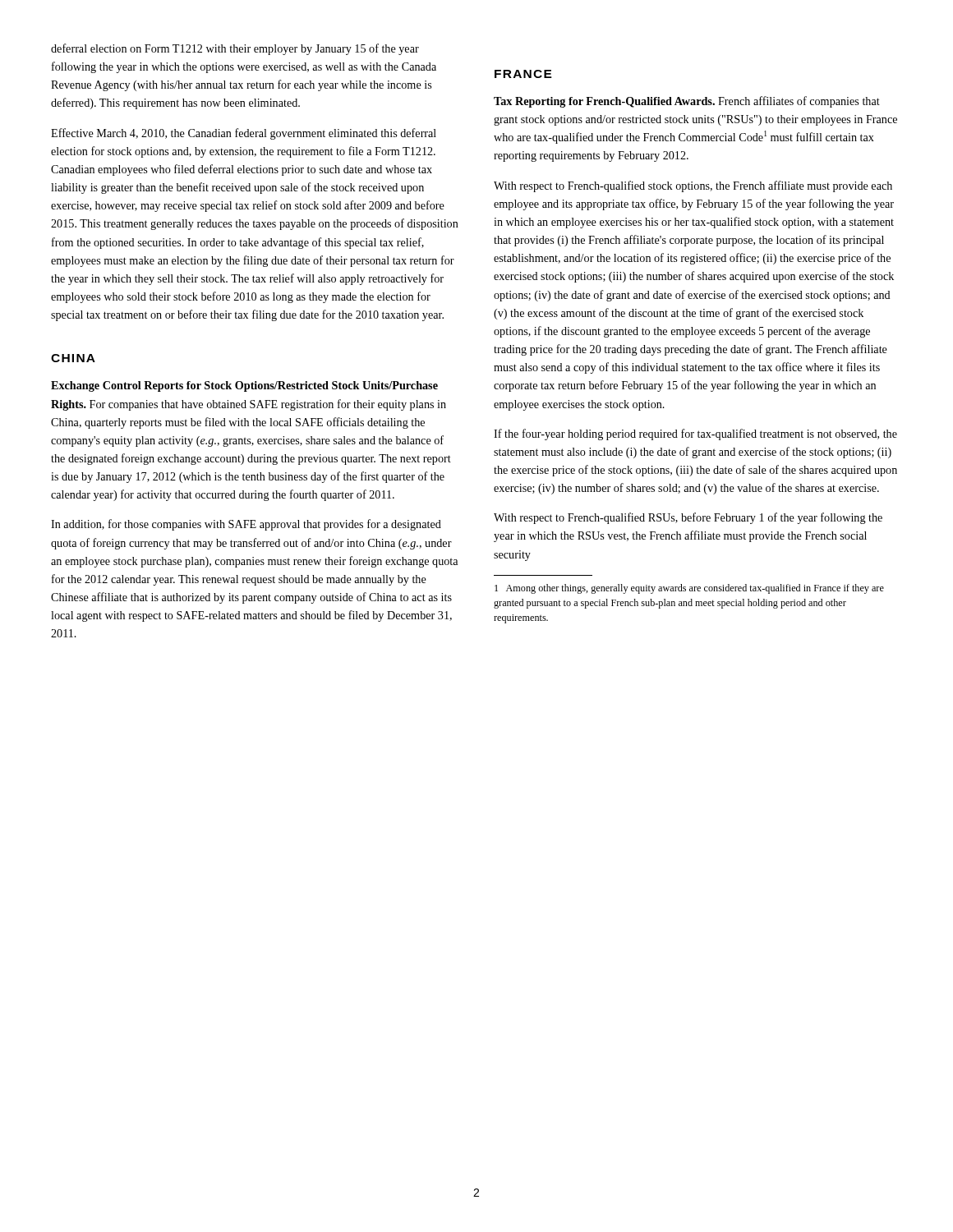Click on the passage starting "In addition, for those companies"
This screenshot has width=953, height=1232.
254,579
